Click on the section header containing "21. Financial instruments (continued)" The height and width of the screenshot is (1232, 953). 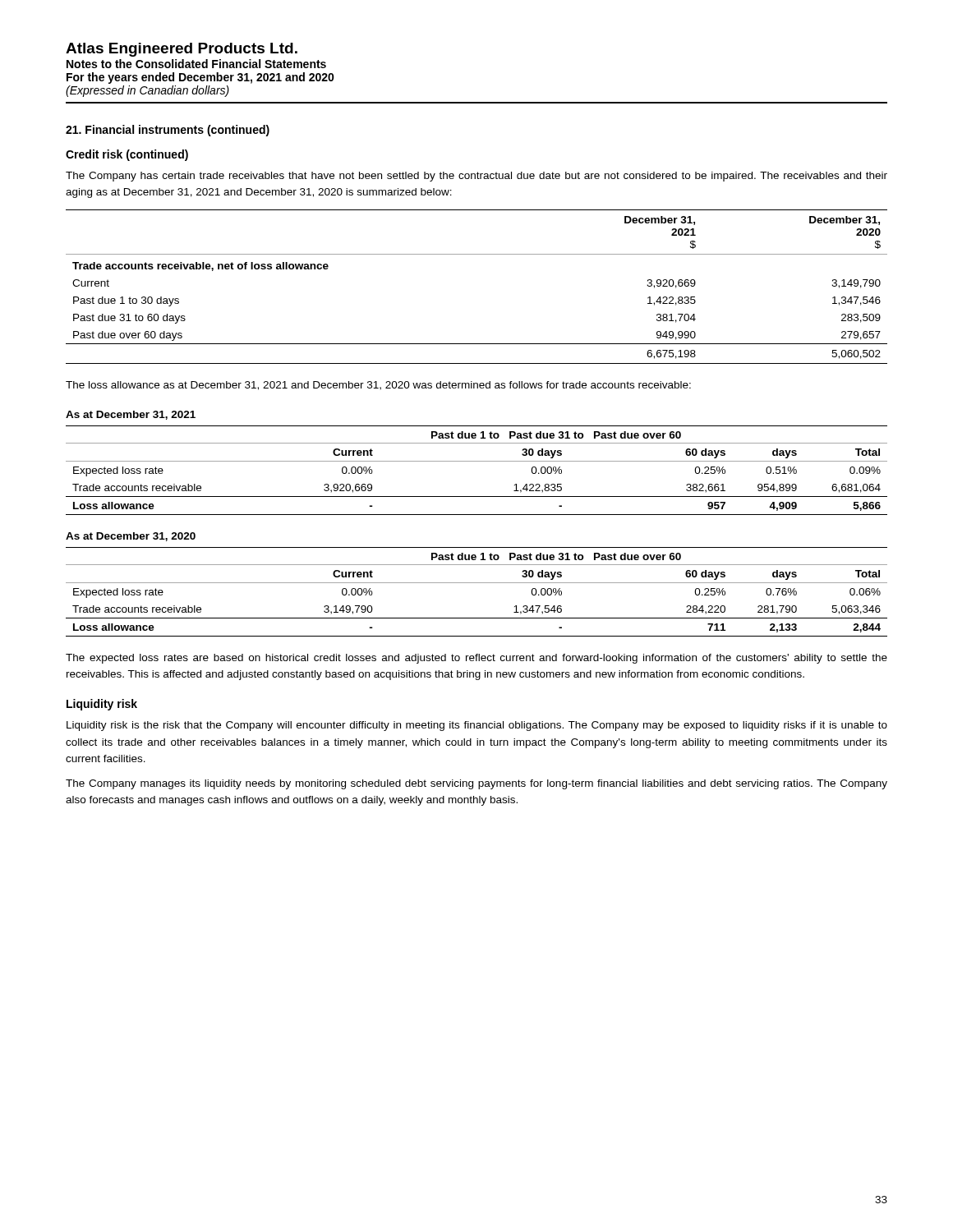[168, 130]
